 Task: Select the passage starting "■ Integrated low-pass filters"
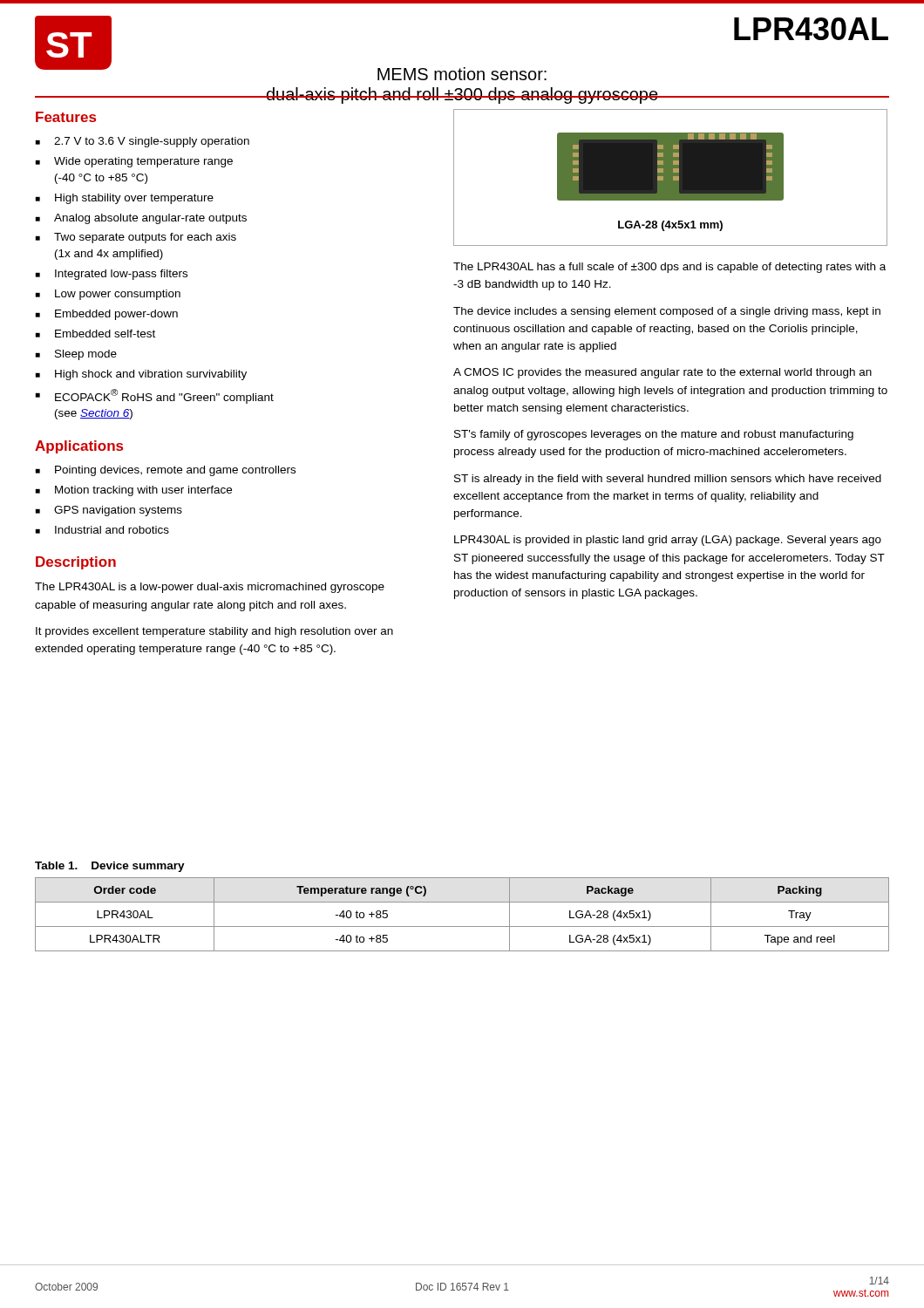112,275
